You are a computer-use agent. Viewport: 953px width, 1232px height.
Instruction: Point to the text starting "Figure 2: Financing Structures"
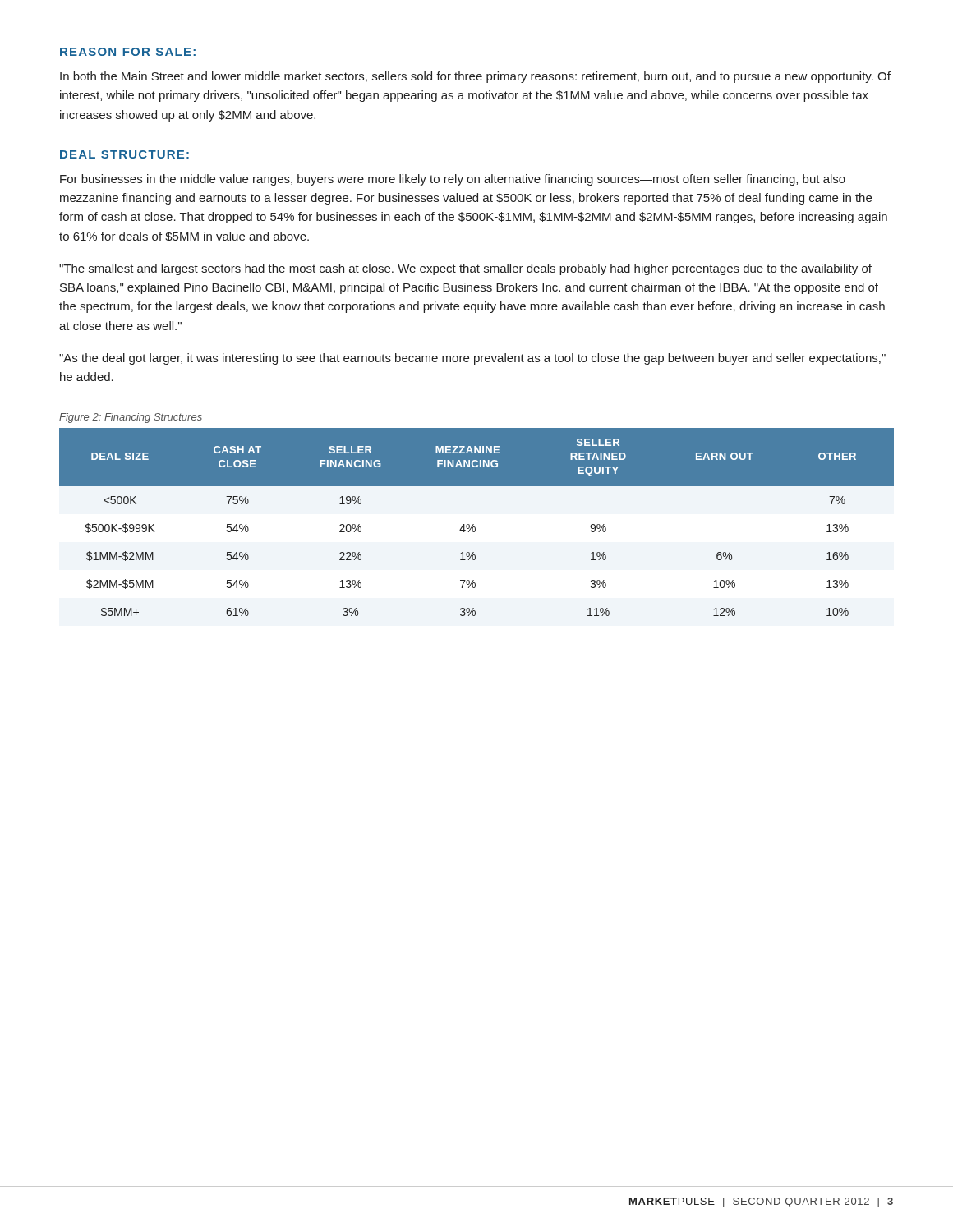pyautogui.click(x=131, y=417)
